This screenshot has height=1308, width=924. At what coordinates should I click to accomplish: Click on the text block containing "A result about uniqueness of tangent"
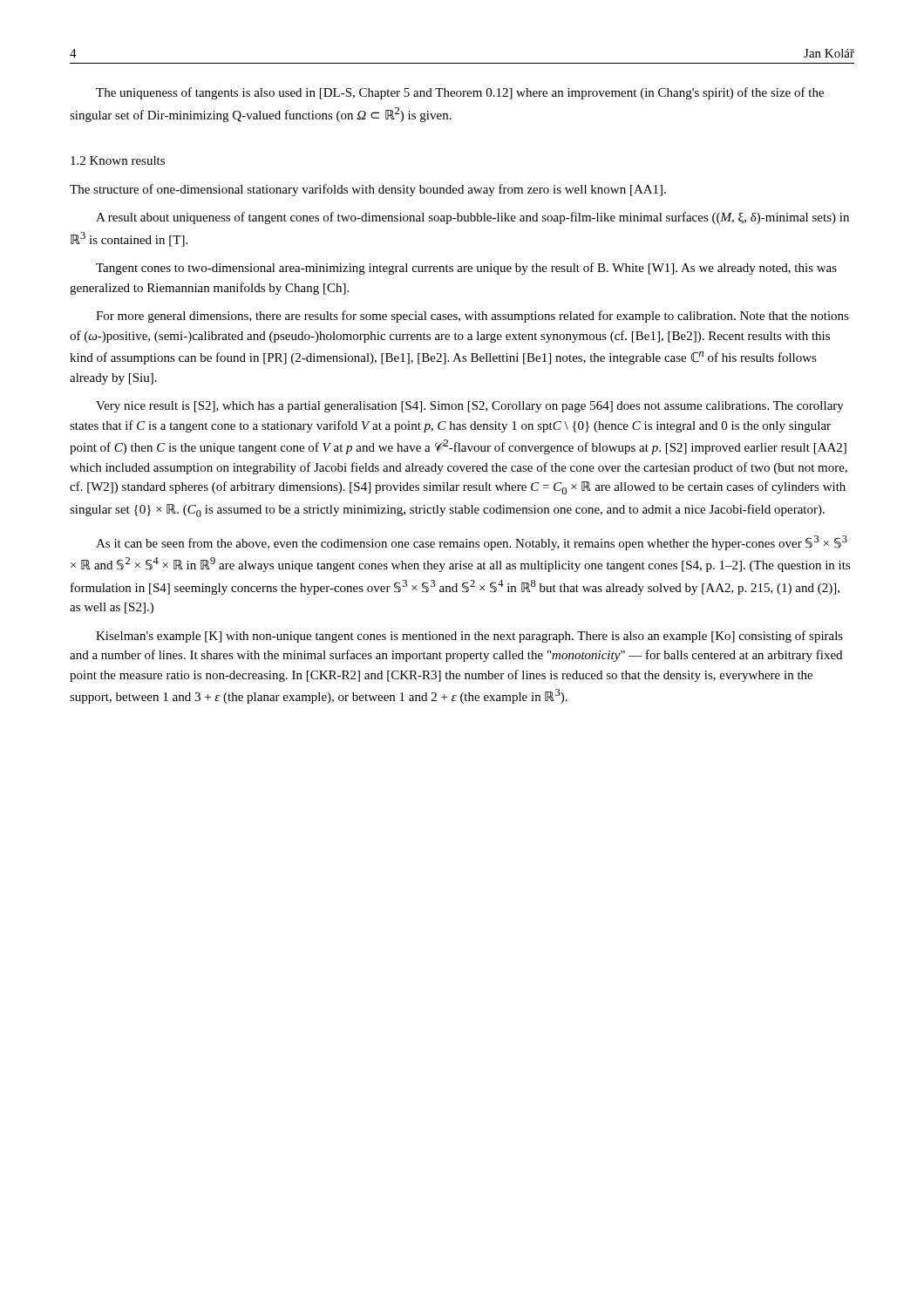(462, 229)
